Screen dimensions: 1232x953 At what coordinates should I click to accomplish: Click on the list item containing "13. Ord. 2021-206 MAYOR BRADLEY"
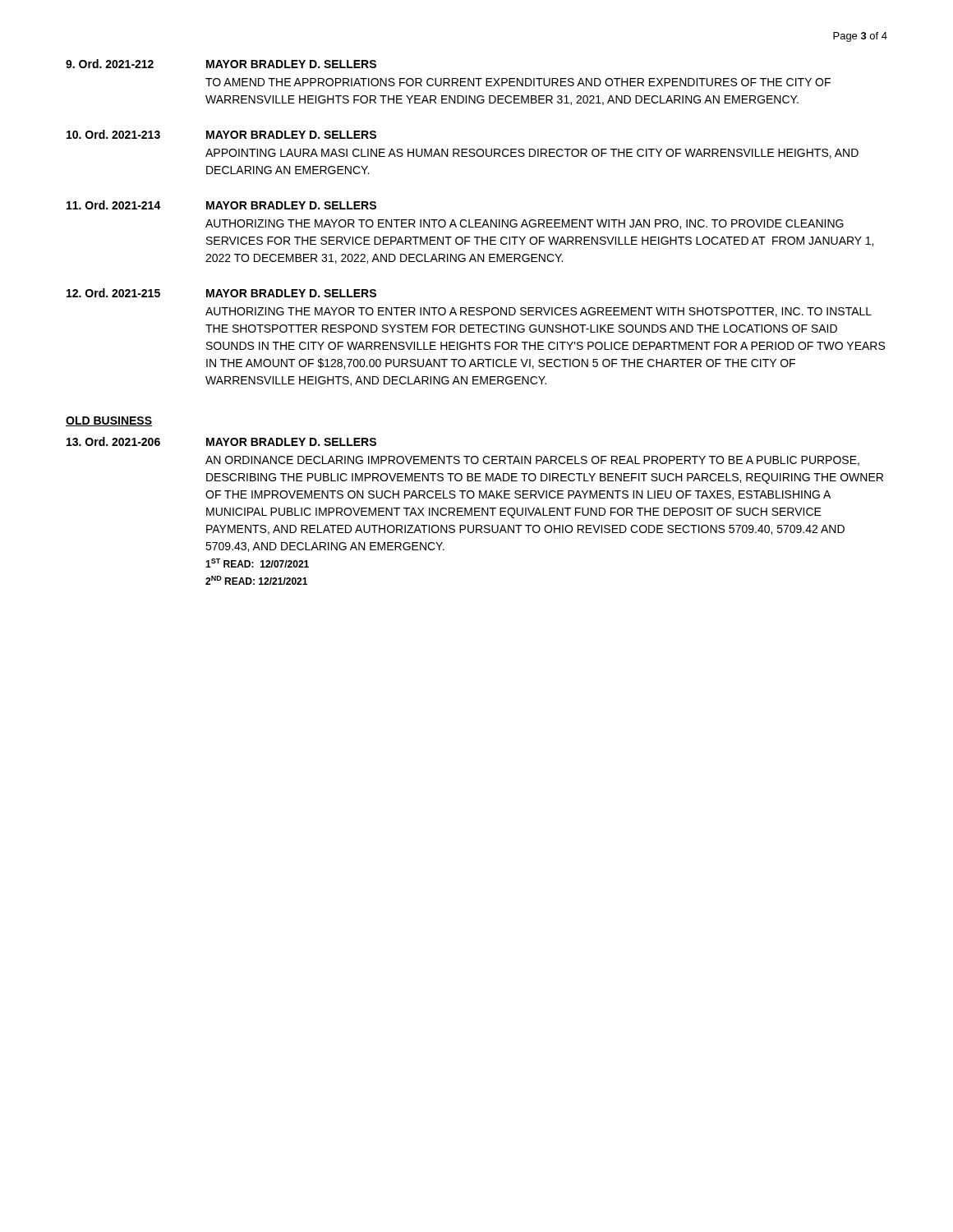tap(476, 513)
